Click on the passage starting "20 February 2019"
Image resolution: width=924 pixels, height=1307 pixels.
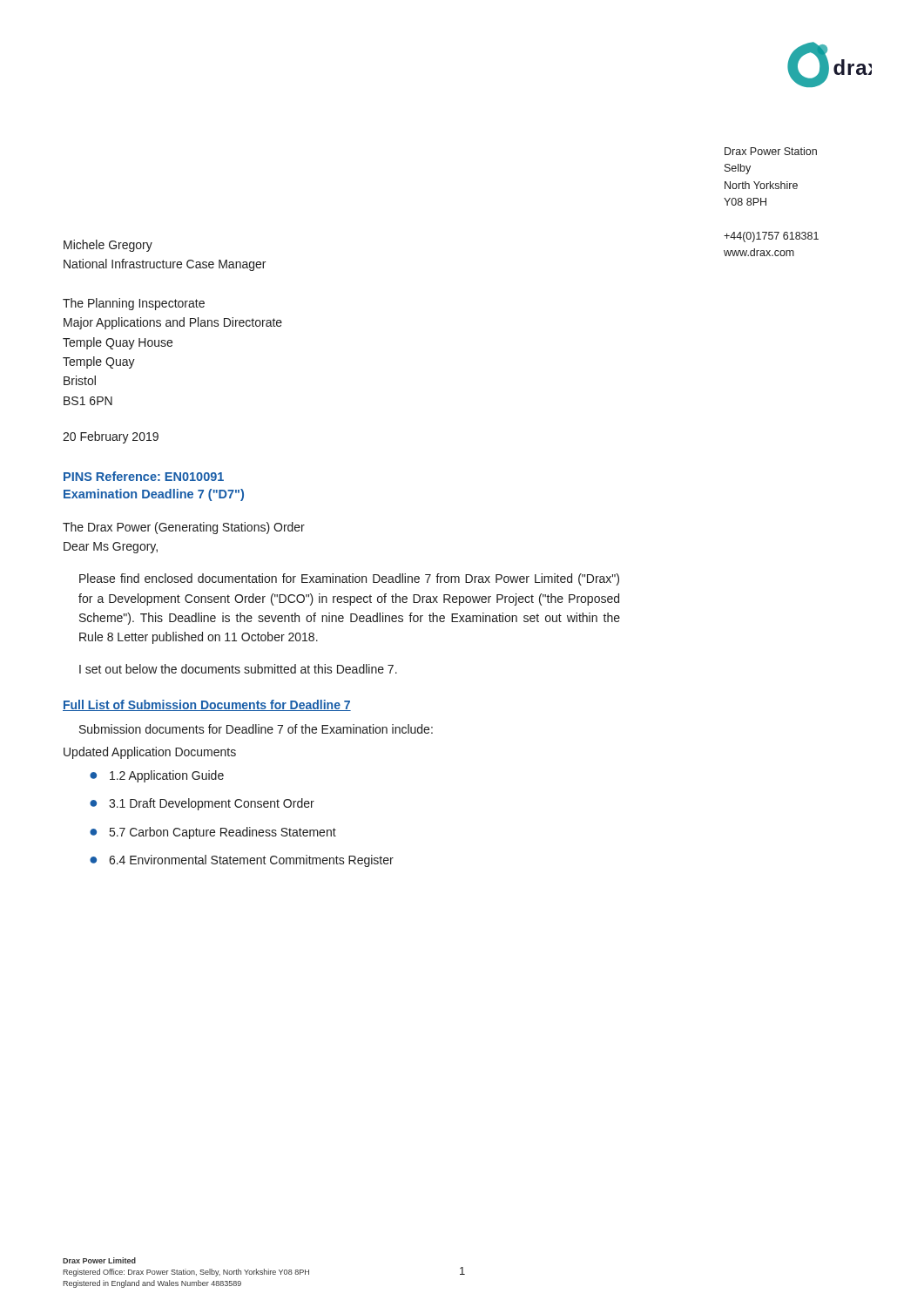111,437
